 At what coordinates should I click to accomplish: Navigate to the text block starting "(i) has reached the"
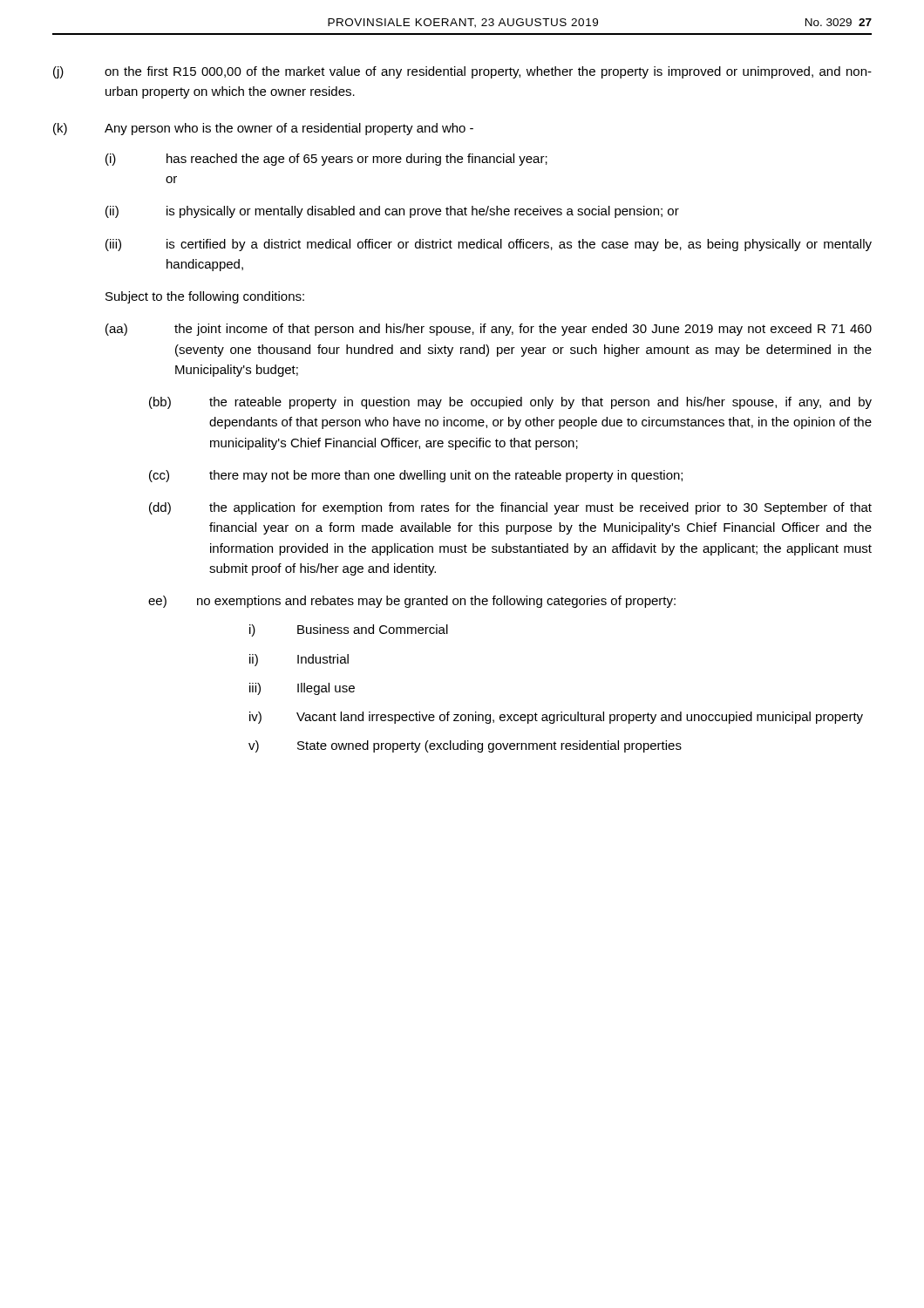tap(488, 168)
